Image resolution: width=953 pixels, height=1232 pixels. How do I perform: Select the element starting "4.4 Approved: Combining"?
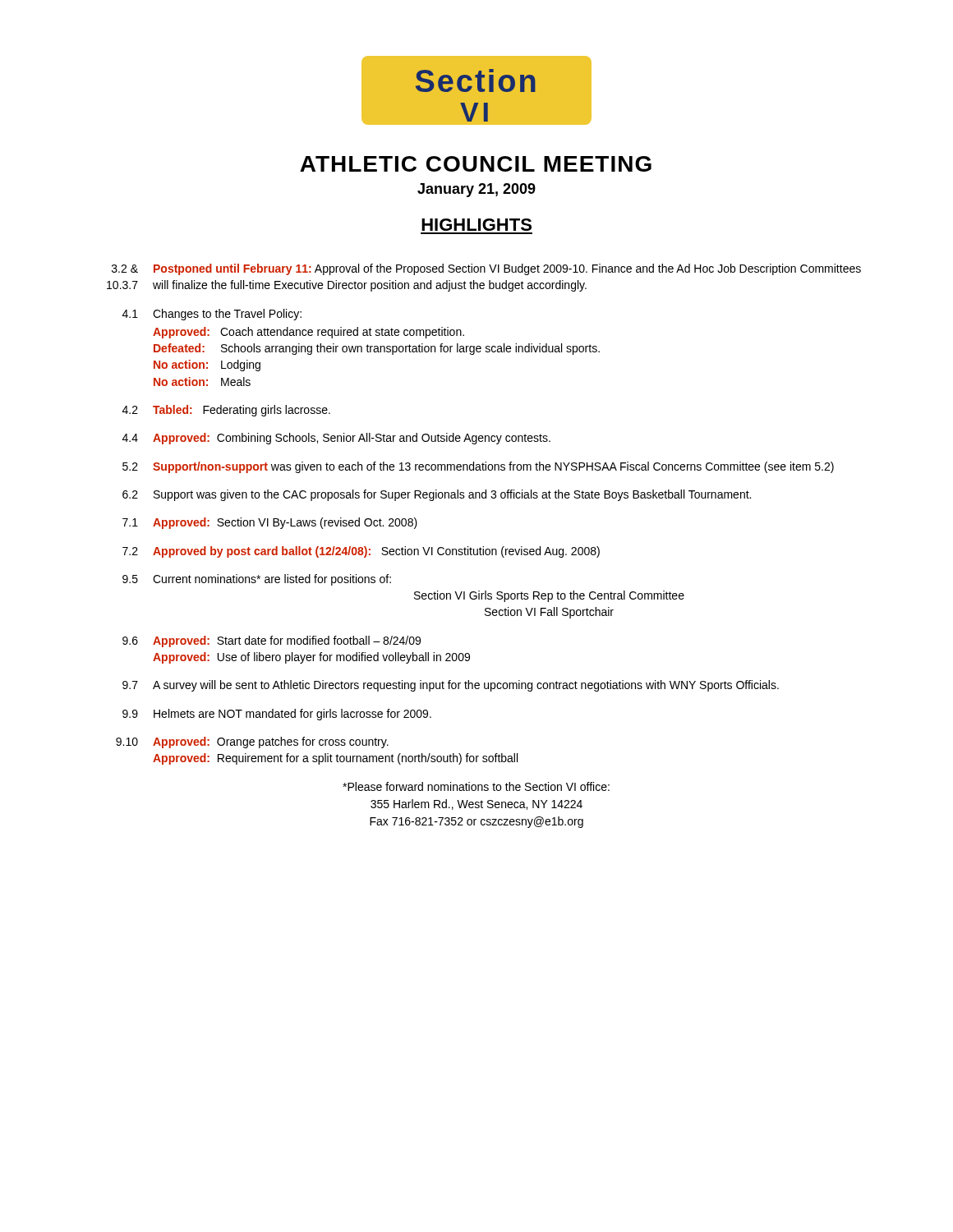click(x=476, y=438)
